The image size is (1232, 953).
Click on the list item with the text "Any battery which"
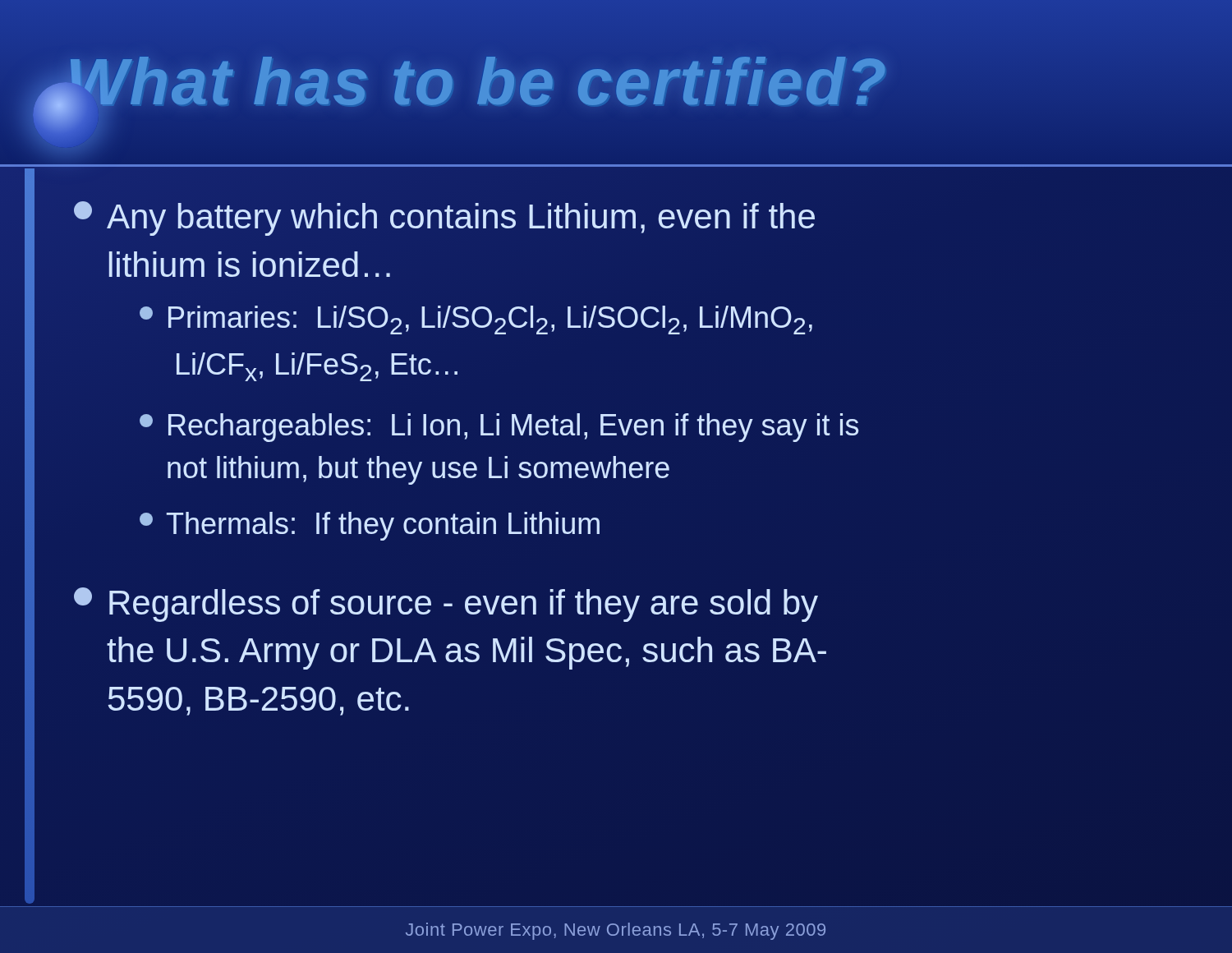467,376
